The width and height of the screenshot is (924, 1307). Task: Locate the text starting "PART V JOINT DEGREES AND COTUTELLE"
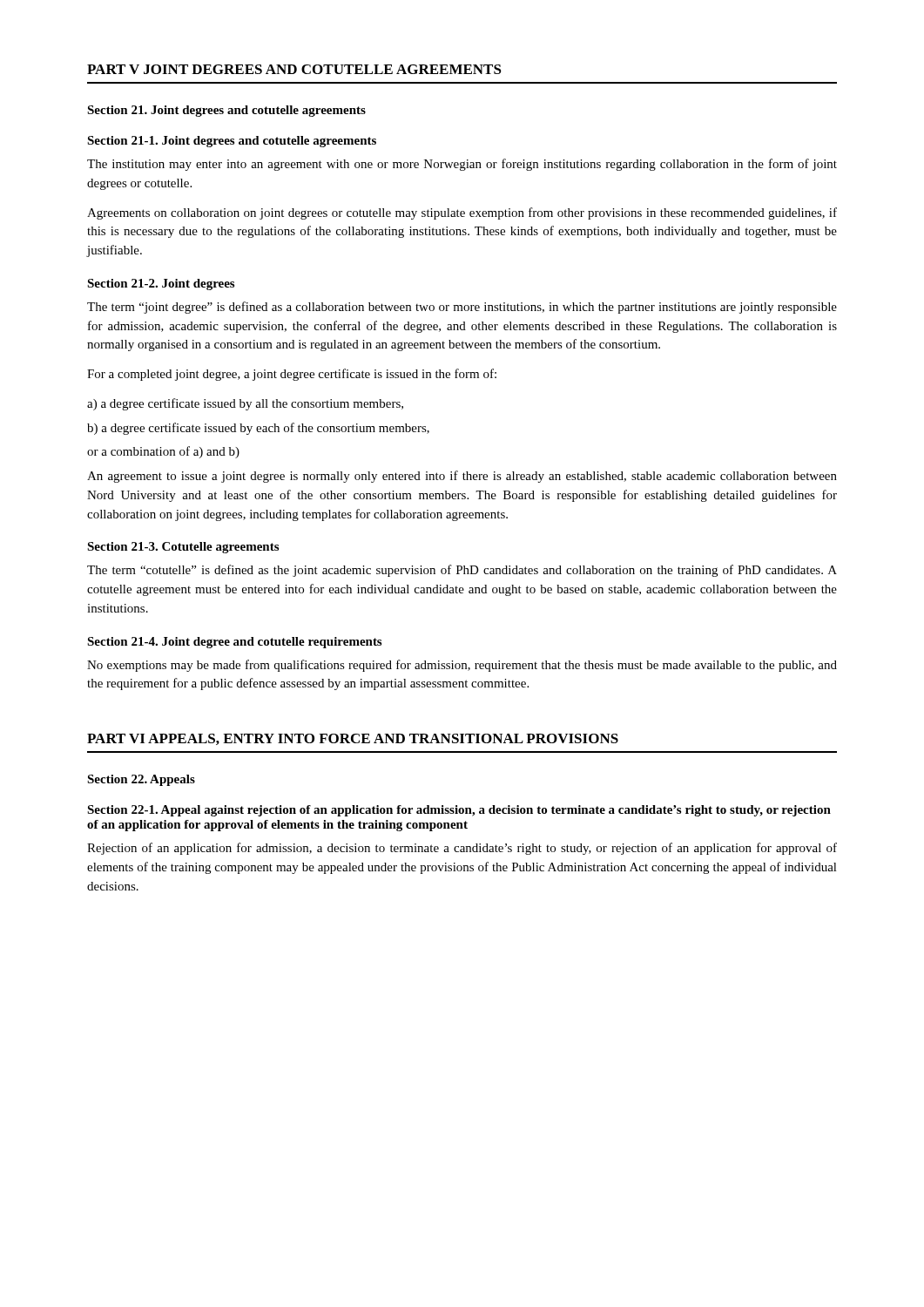462,72
